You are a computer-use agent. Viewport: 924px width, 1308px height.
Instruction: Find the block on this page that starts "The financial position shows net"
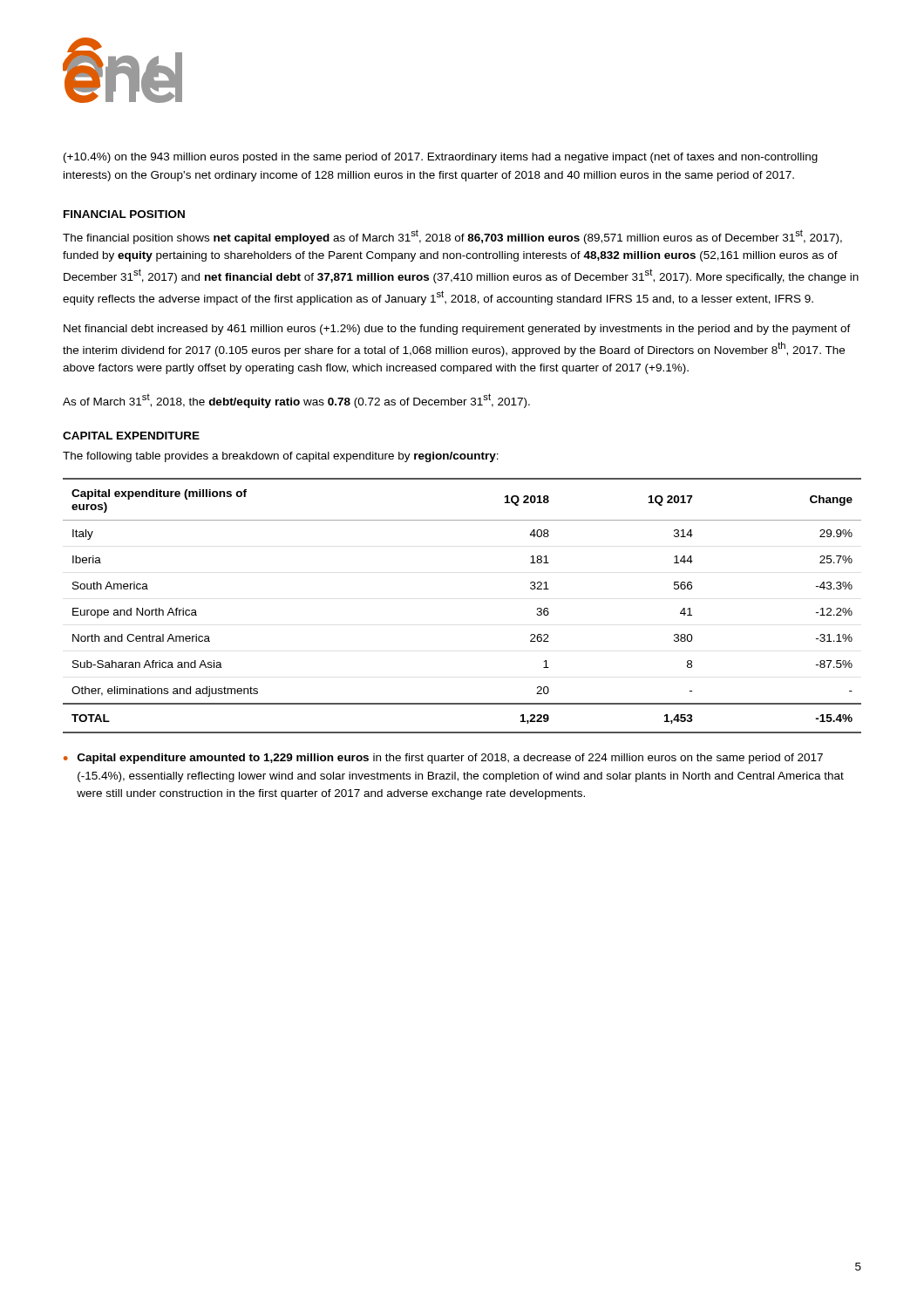pos(461,266)
